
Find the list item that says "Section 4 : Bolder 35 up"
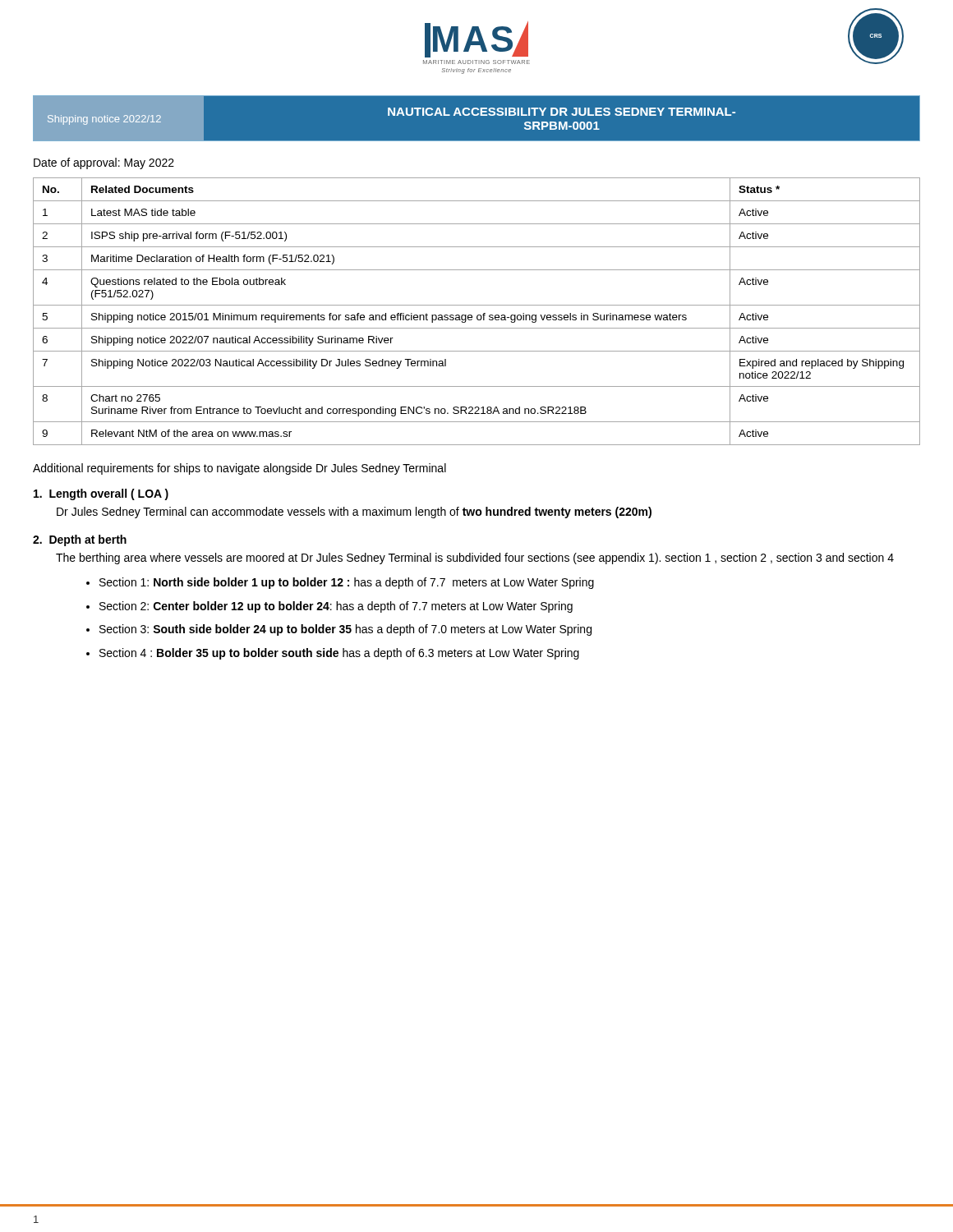339,653
